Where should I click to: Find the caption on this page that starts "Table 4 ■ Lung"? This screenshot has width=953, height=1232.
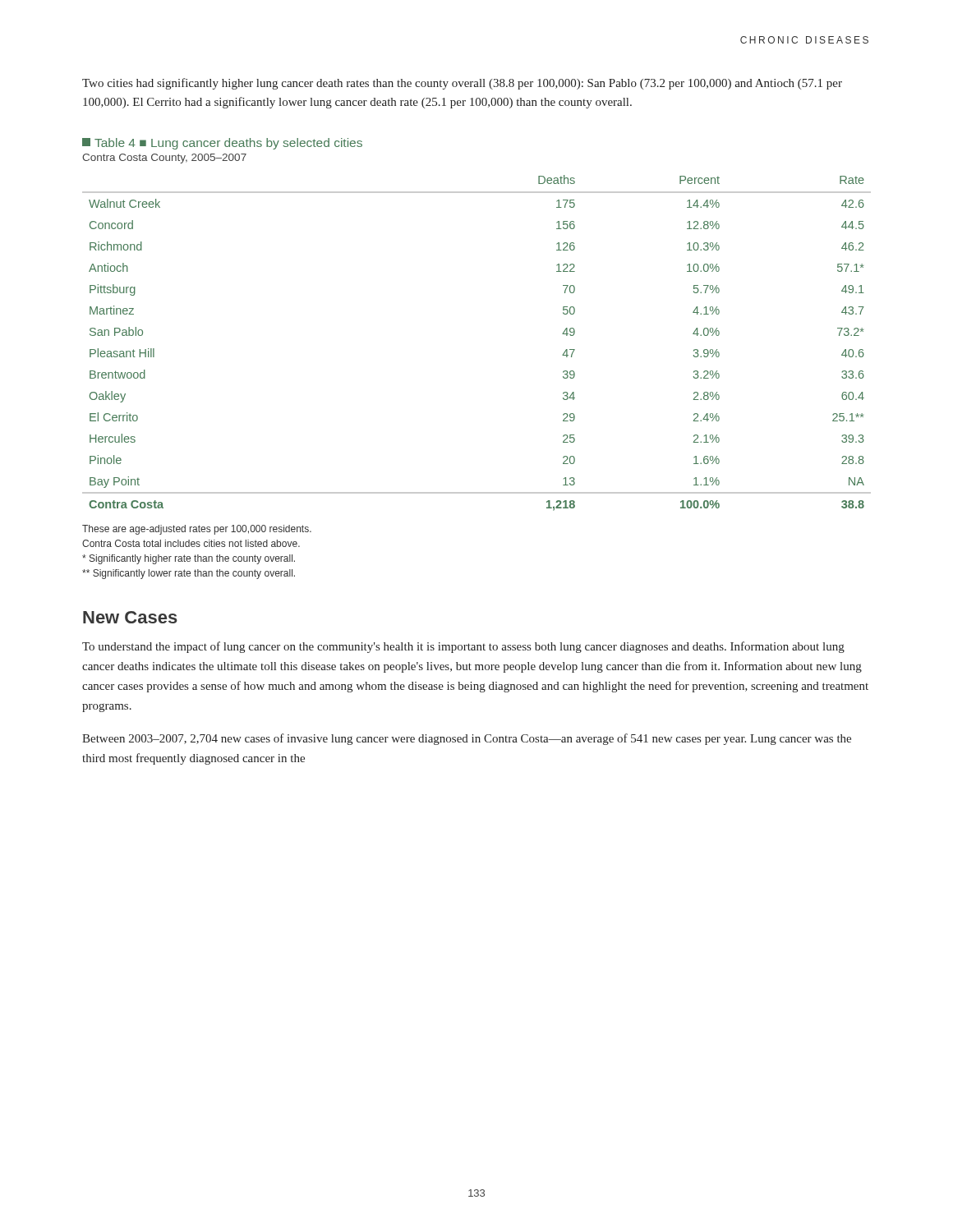(x=222, y=144)
